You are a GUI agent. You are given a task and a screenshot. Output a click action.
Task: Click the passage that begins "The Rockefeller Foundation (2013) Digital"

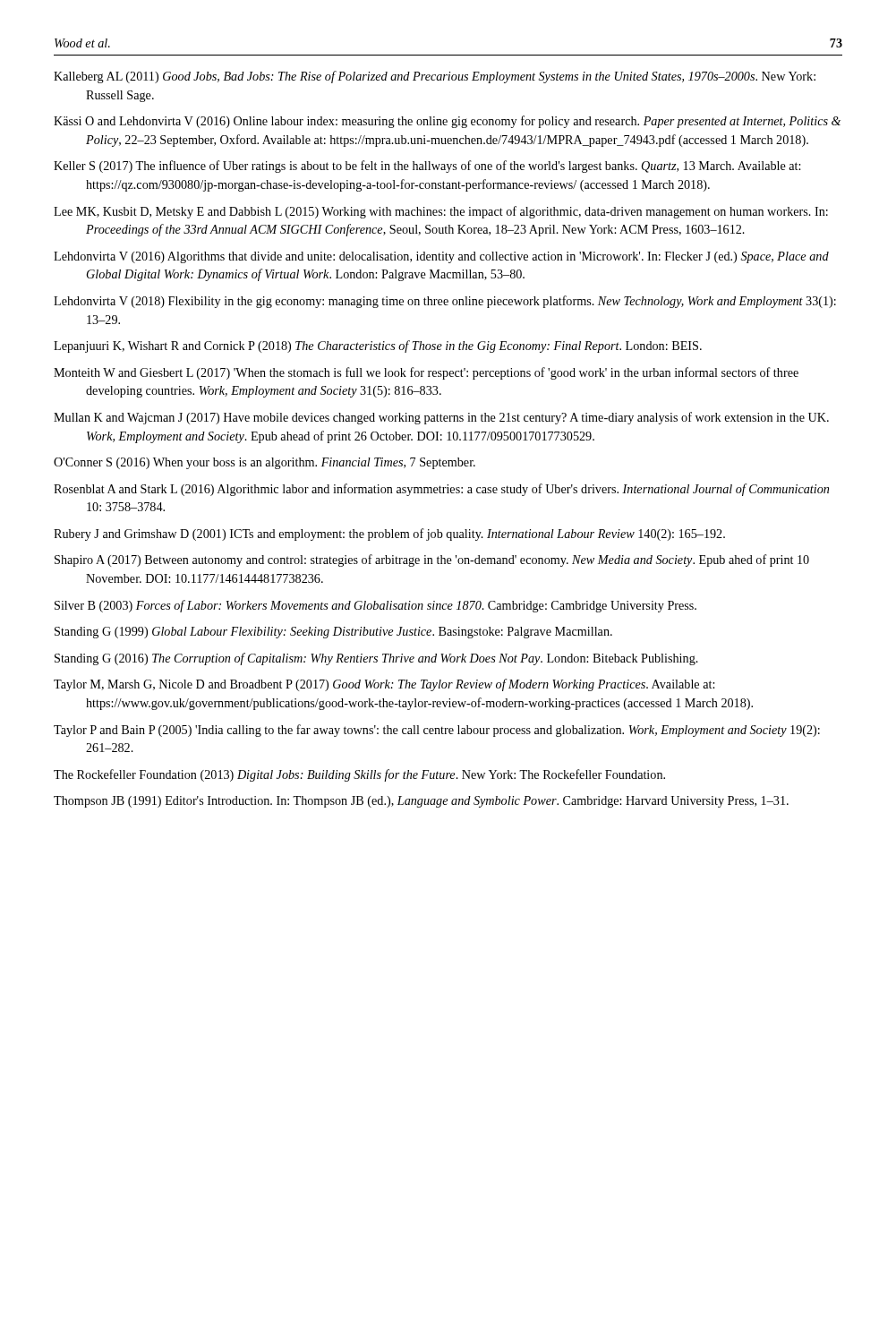click(360, 774)
